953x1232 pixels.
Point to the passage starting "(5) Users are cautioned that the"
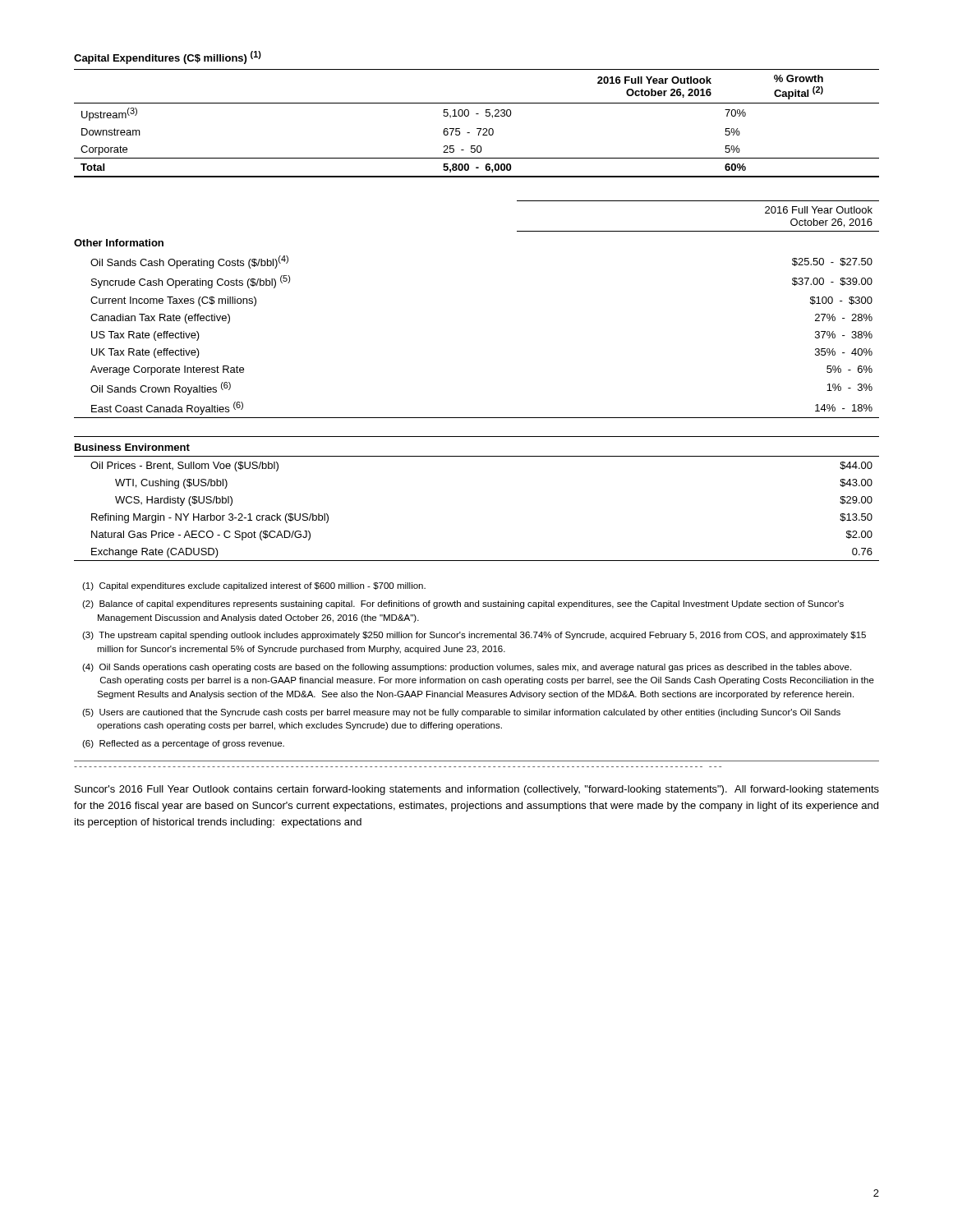pyautogui.click(x=461, y=719)
